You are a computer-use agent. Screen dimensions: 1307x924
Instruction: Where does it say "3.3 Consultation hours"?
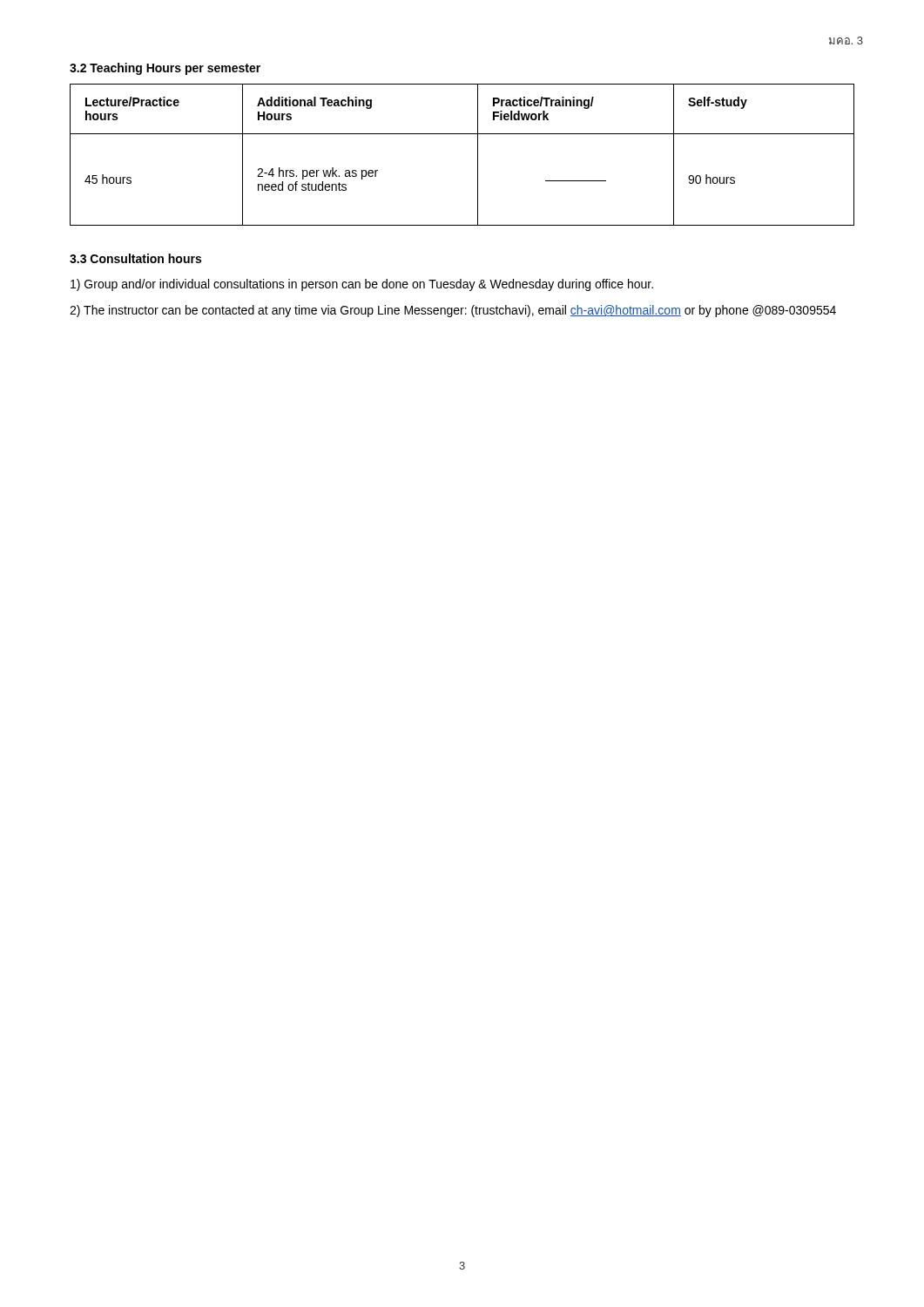click(136, 259)
